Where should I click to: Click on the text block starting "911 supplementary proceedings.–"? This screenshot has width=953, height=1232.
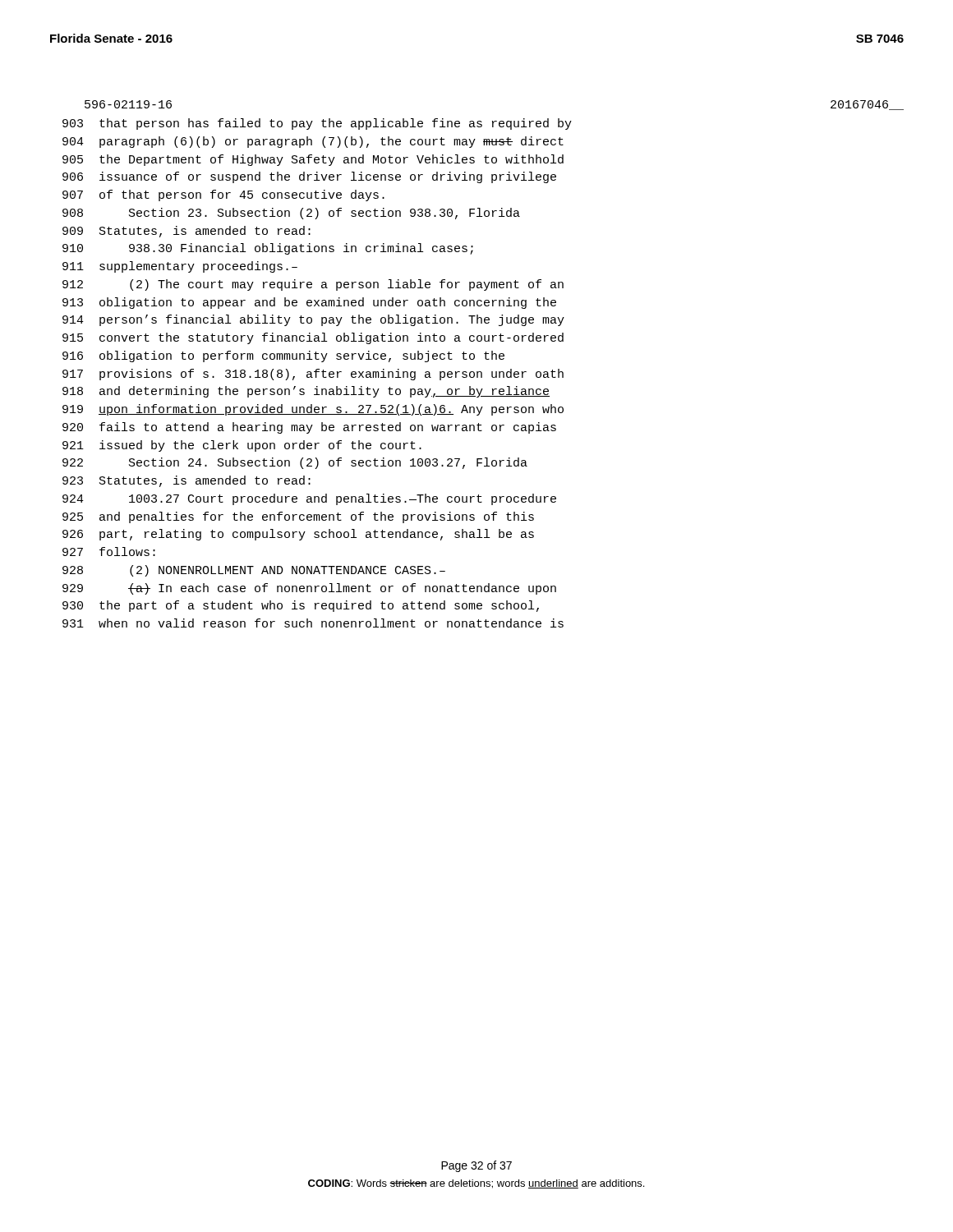[180, 267]
